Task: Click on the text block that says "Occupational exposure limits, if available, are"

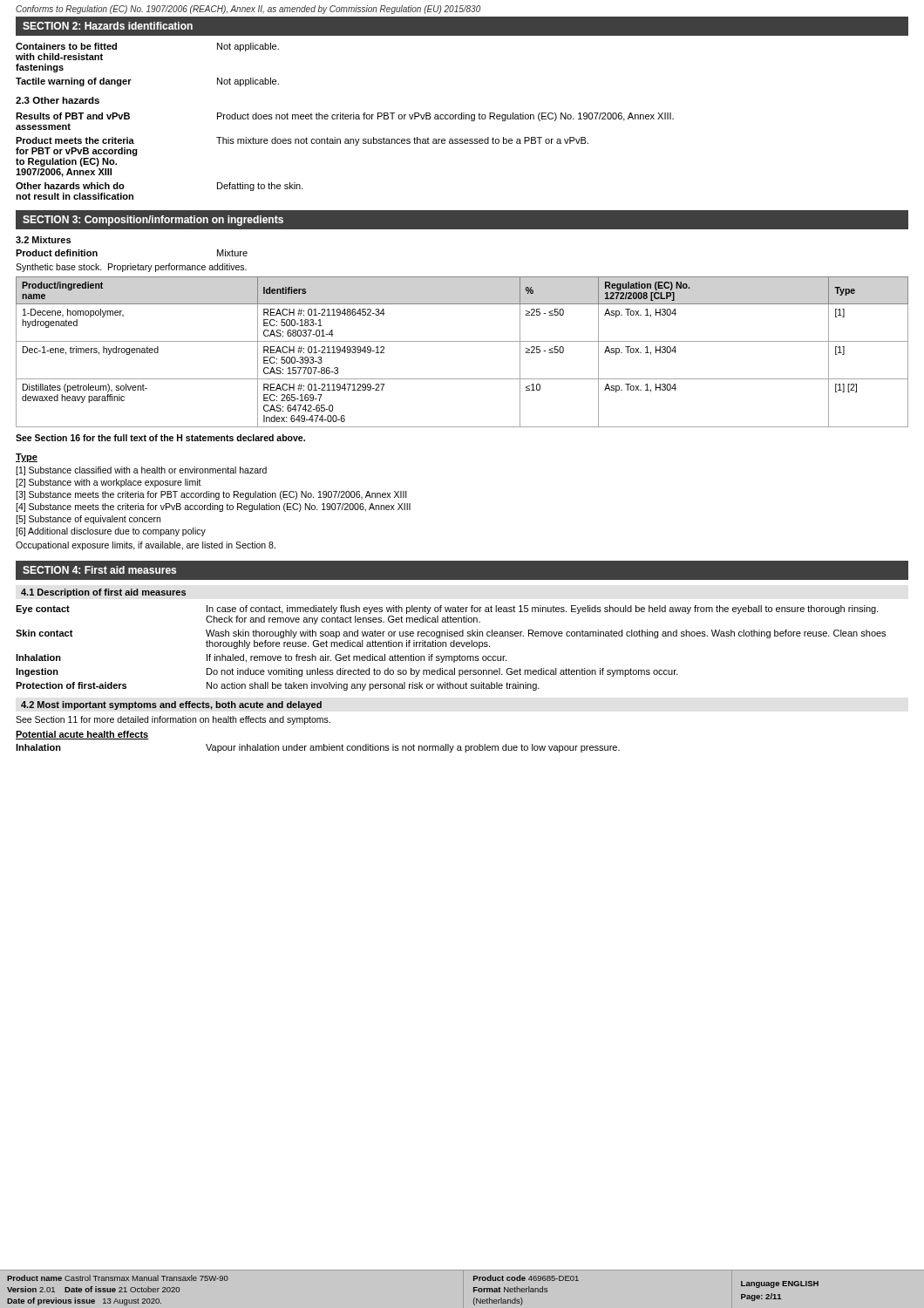Action: 146,545
